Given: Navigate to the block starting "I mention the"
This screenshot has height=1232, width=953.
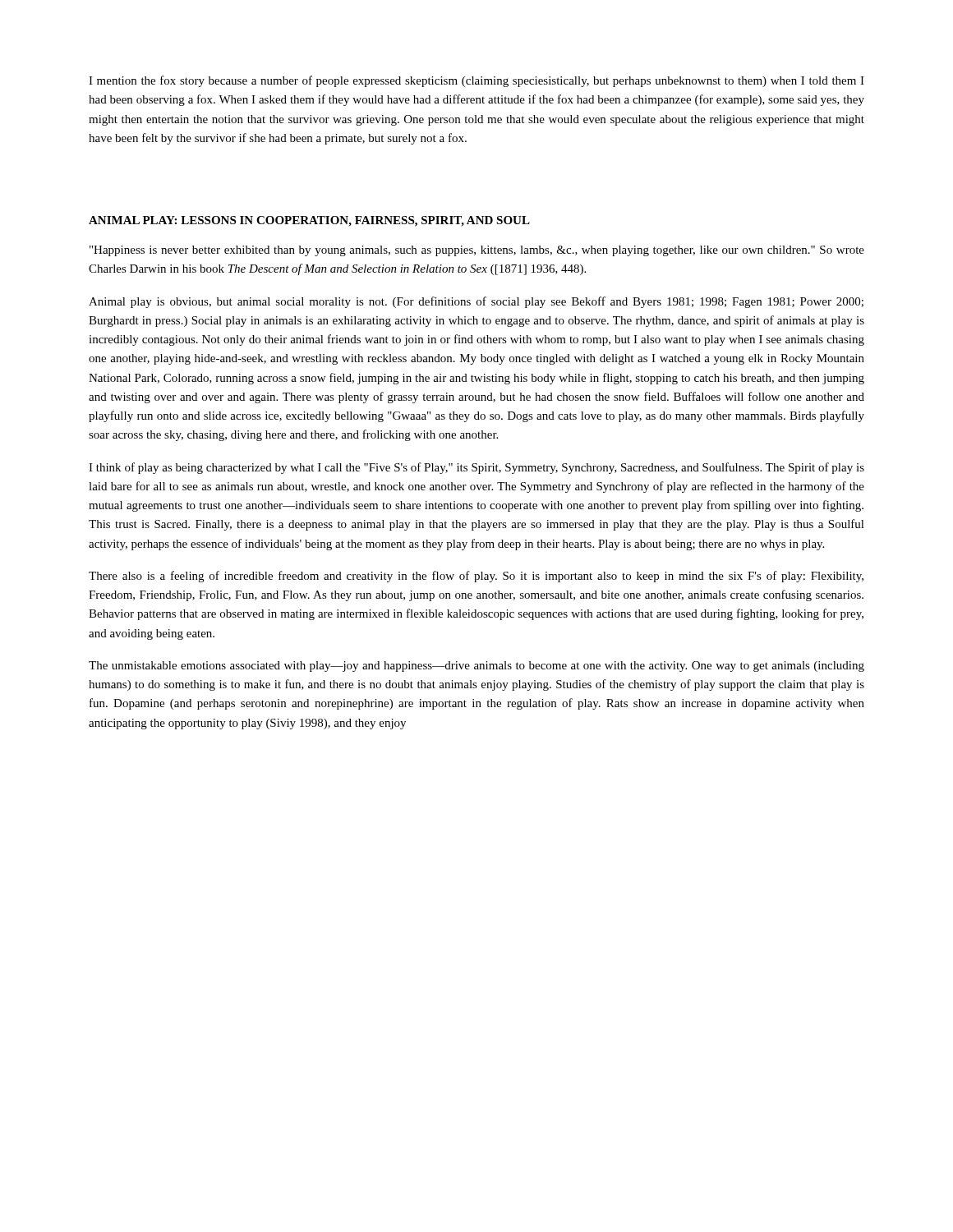Looking at the screenshot, I should click(476, 110).
